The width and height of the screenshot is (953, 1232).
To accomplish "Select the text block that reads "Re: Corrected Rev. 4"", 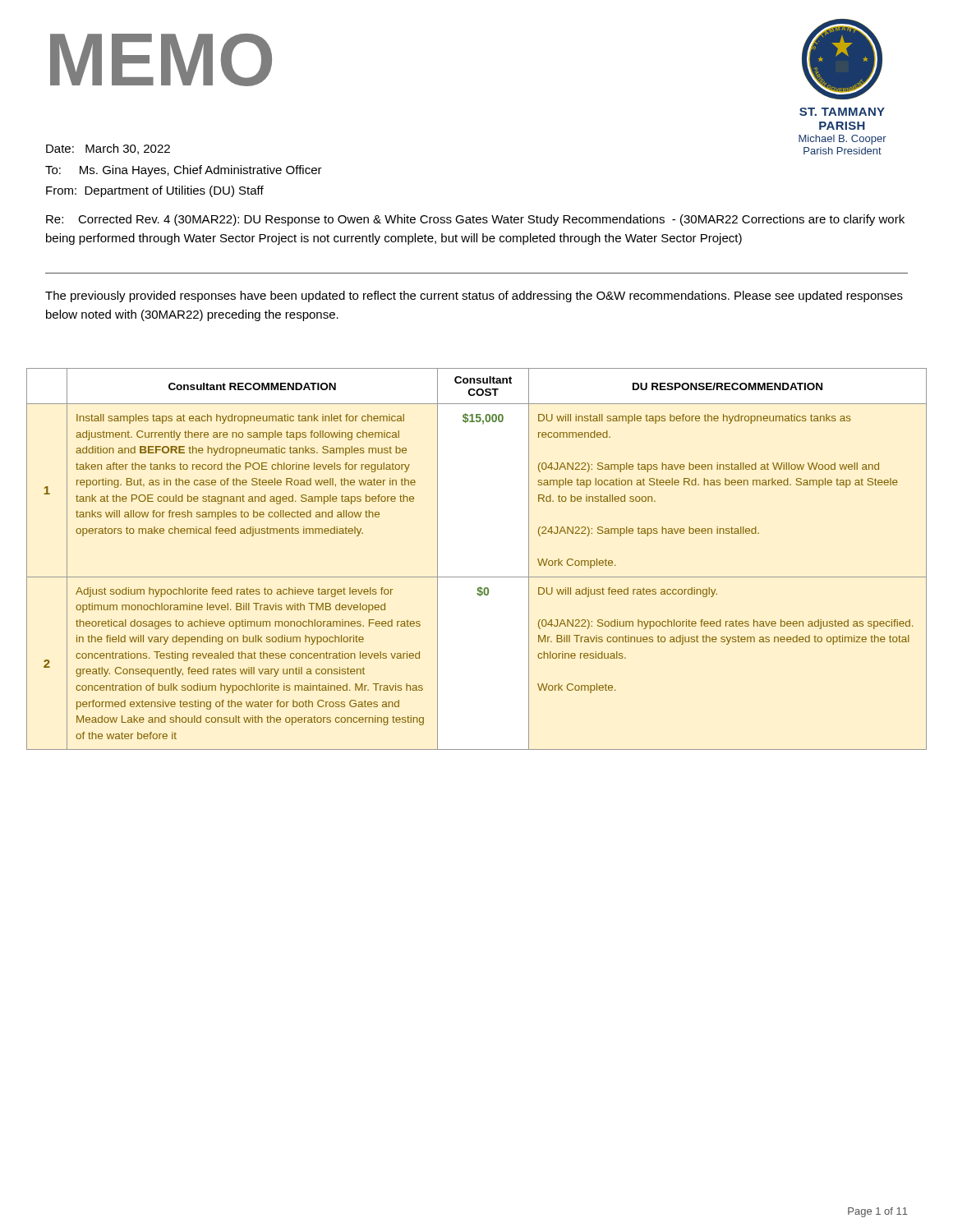I will pos(475,228).
